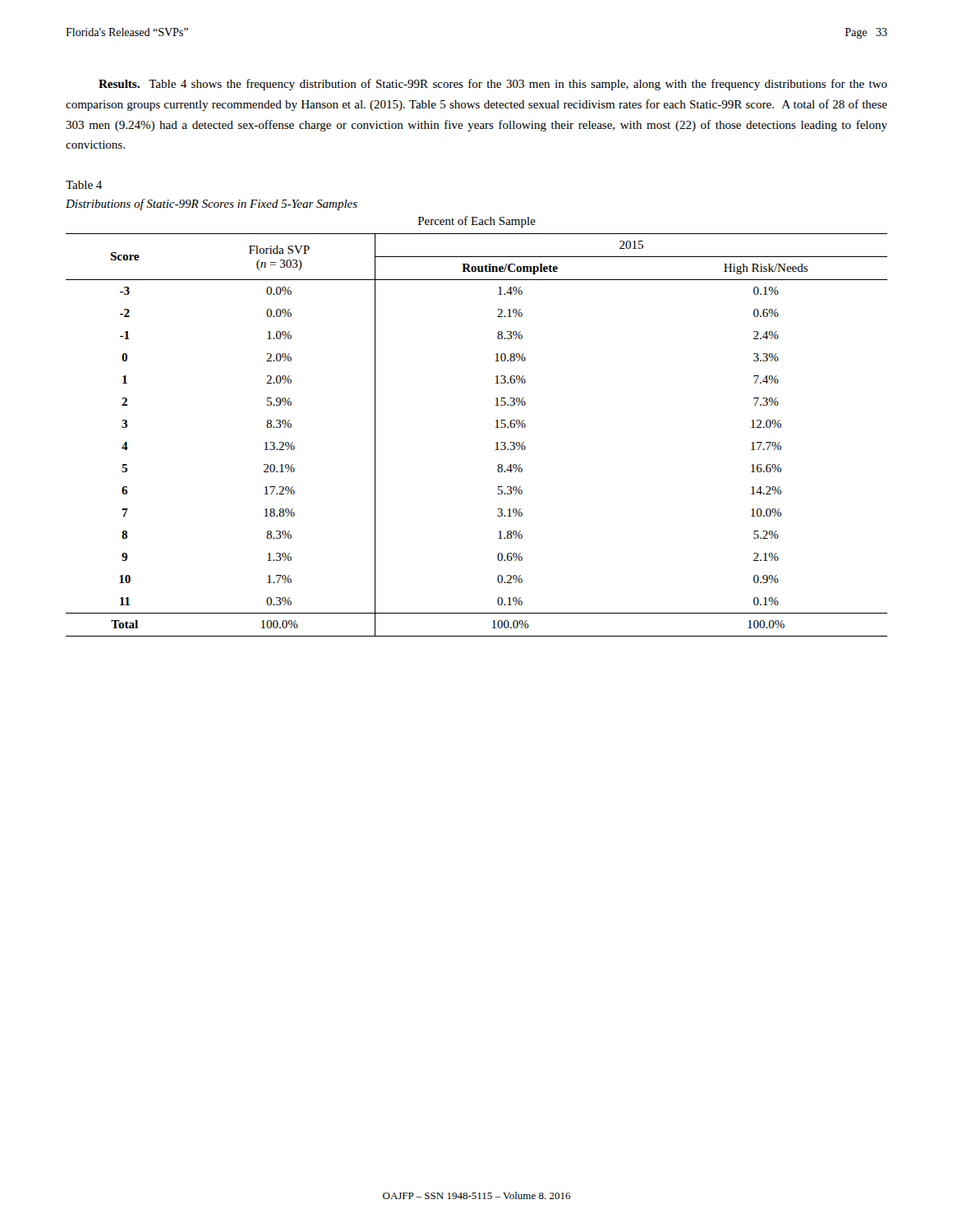Click a table
The width and height of the screenshot is (953, 1232).
[x=476, y=435]
